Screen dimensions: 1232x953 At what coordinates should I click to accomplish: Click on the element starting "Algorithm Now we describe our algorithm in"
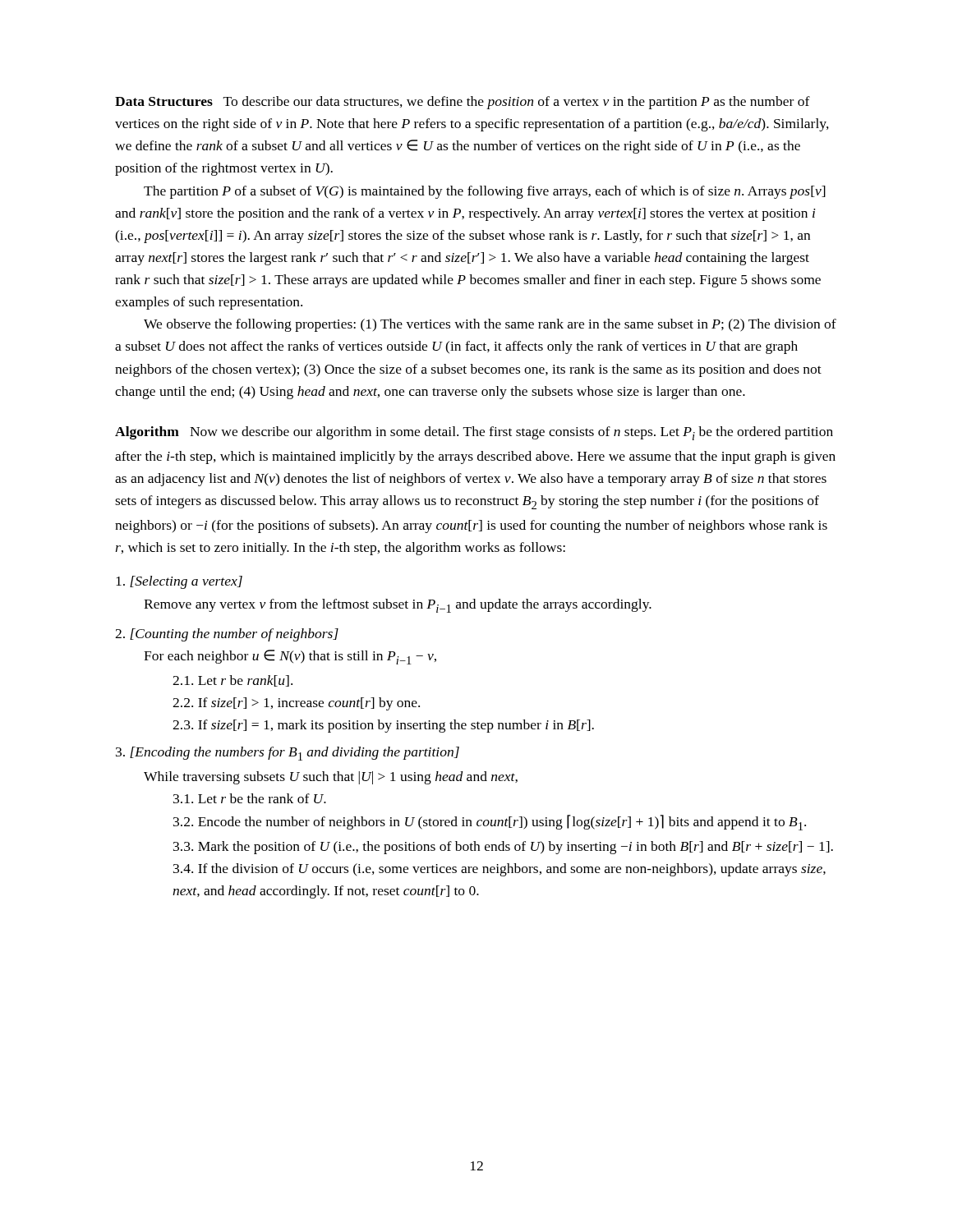(x=475, y=489)
